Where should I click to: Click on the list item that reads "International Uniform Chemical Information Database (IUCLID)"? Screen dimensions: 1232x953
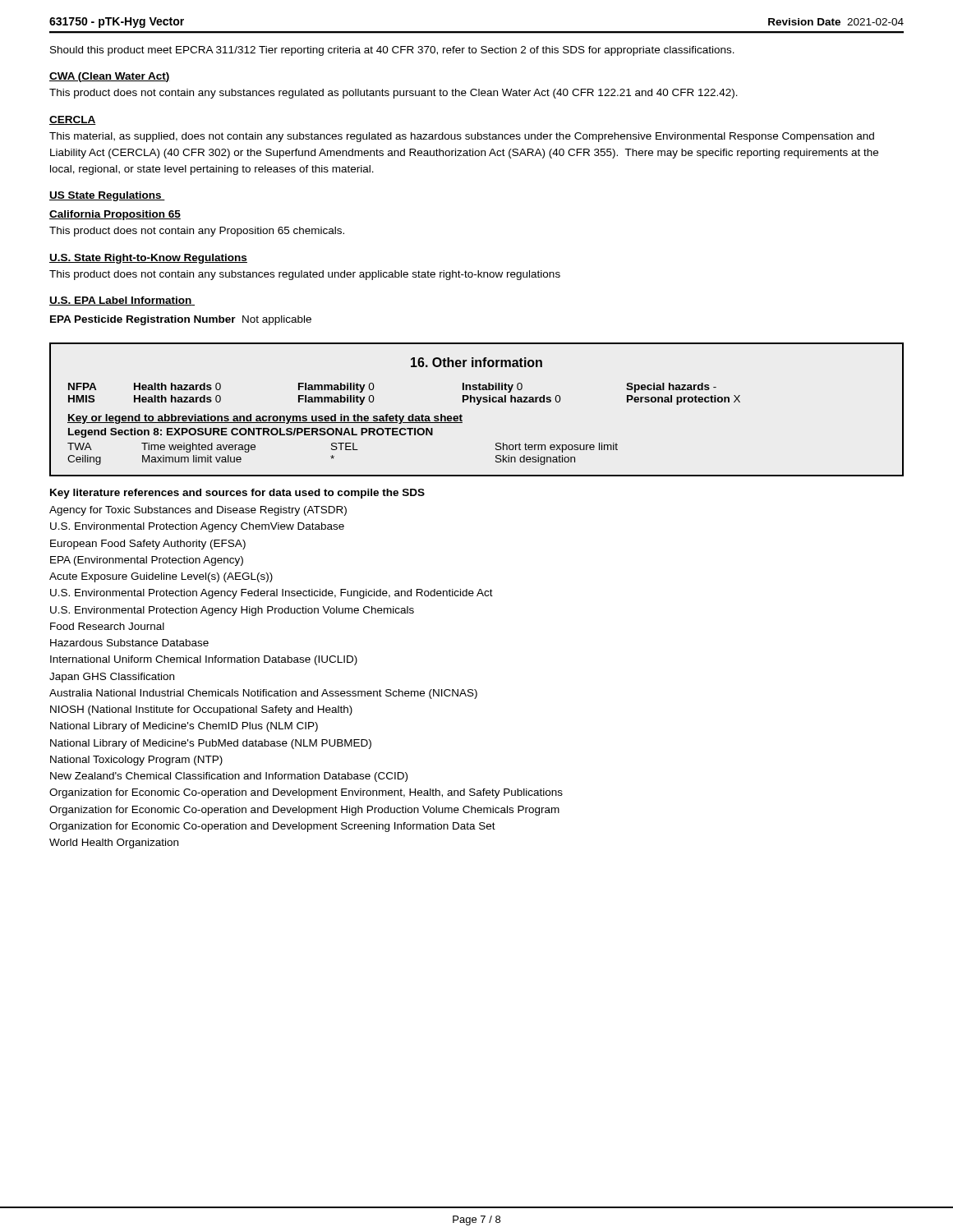(x=203, y=659)
